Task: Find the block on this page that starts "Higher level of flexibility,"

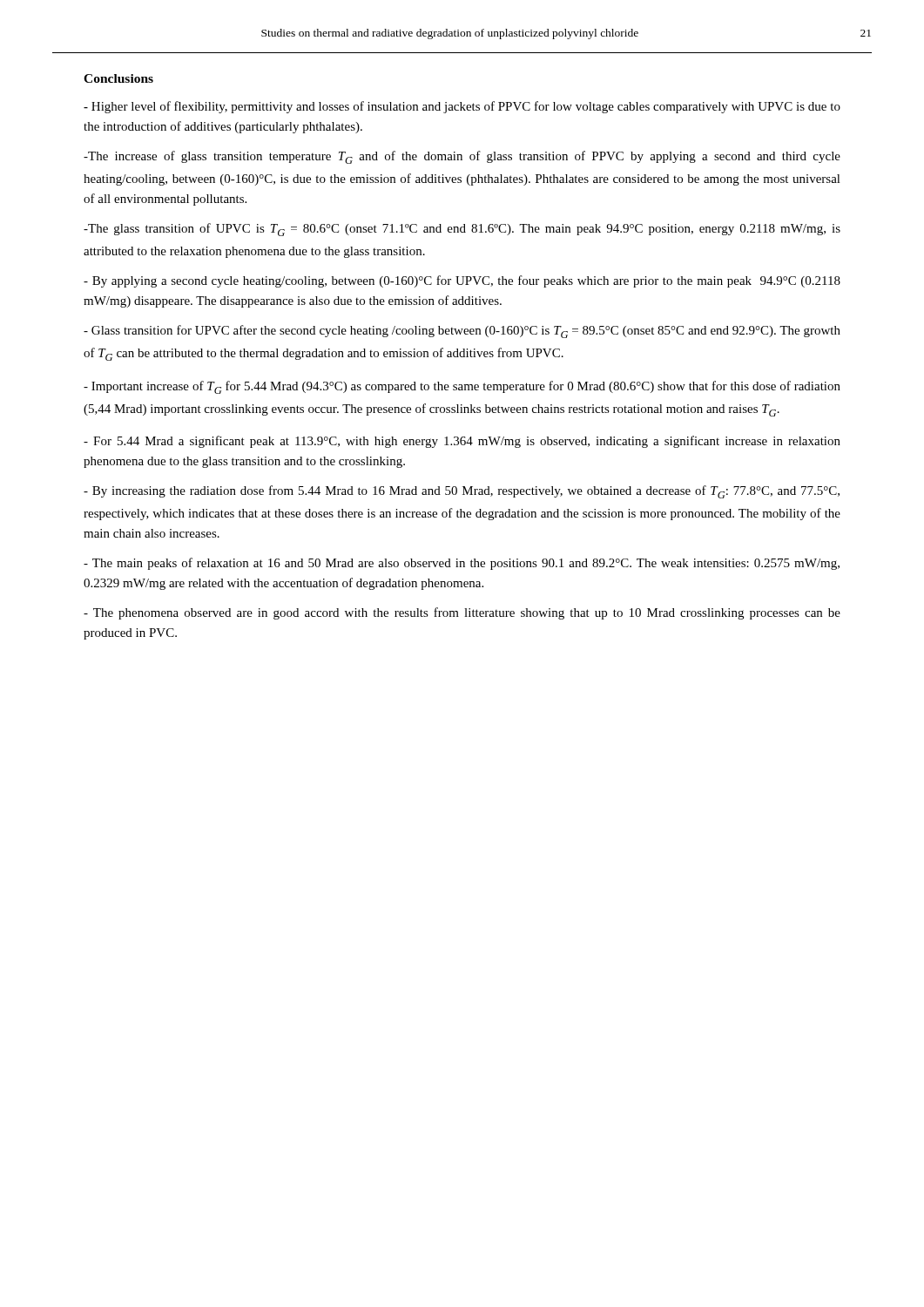Action: point(462,116)
